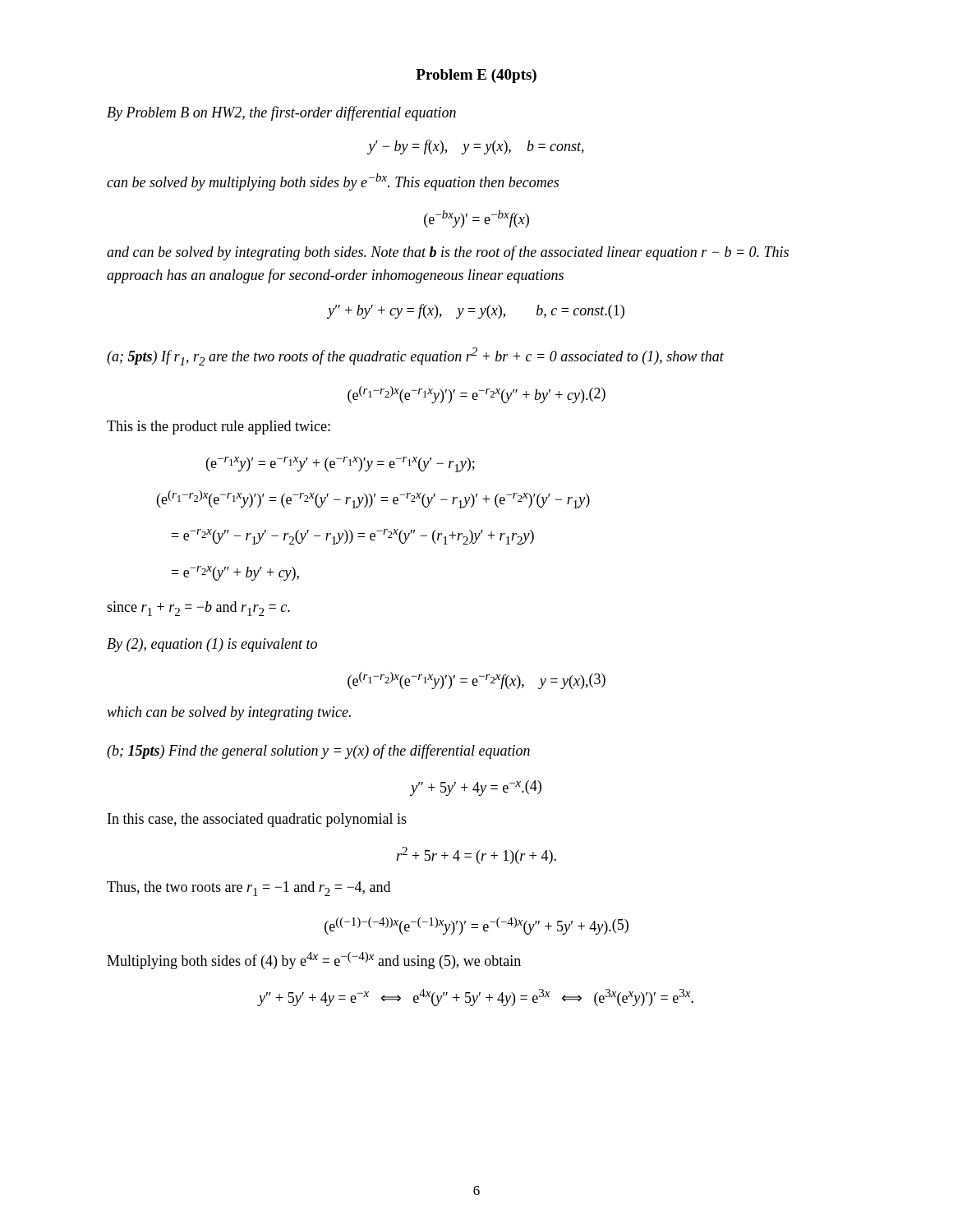Select the text that reads "By (2), equation (1) is equivalent to"

tap(212, 644)
